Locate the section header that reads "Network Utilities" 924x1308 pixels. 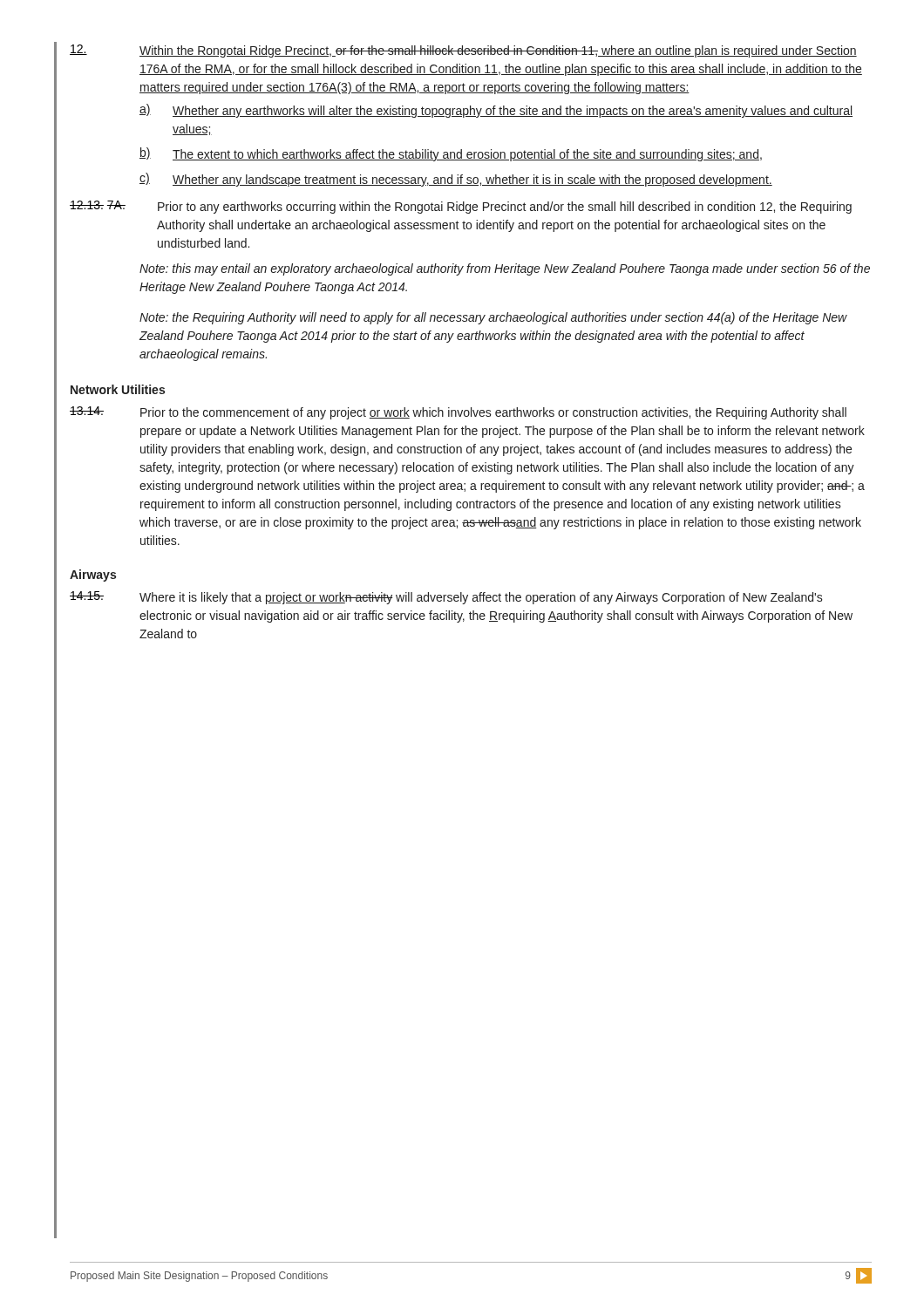(118, 390)
